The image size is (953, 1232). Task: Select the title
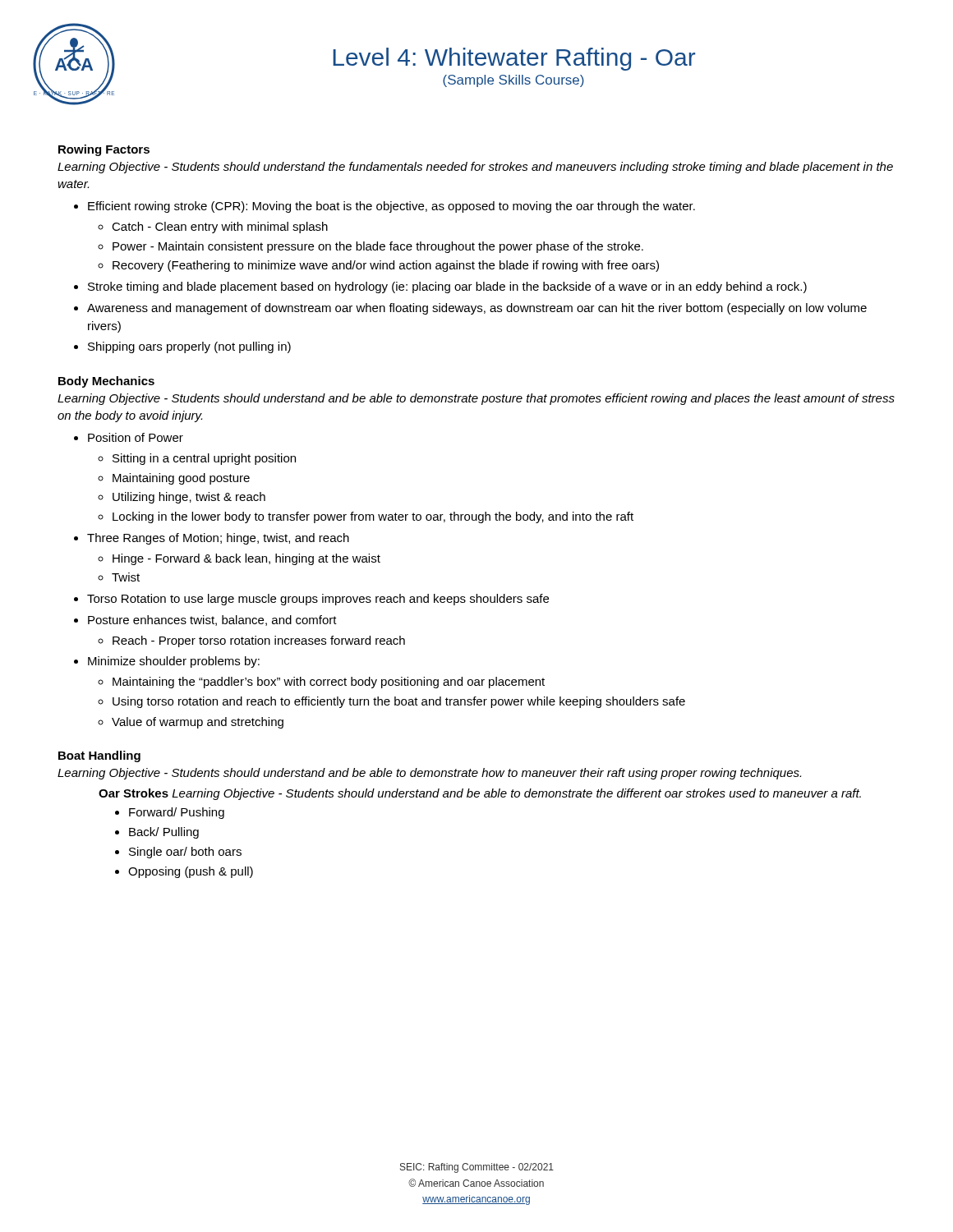[513, 65]
